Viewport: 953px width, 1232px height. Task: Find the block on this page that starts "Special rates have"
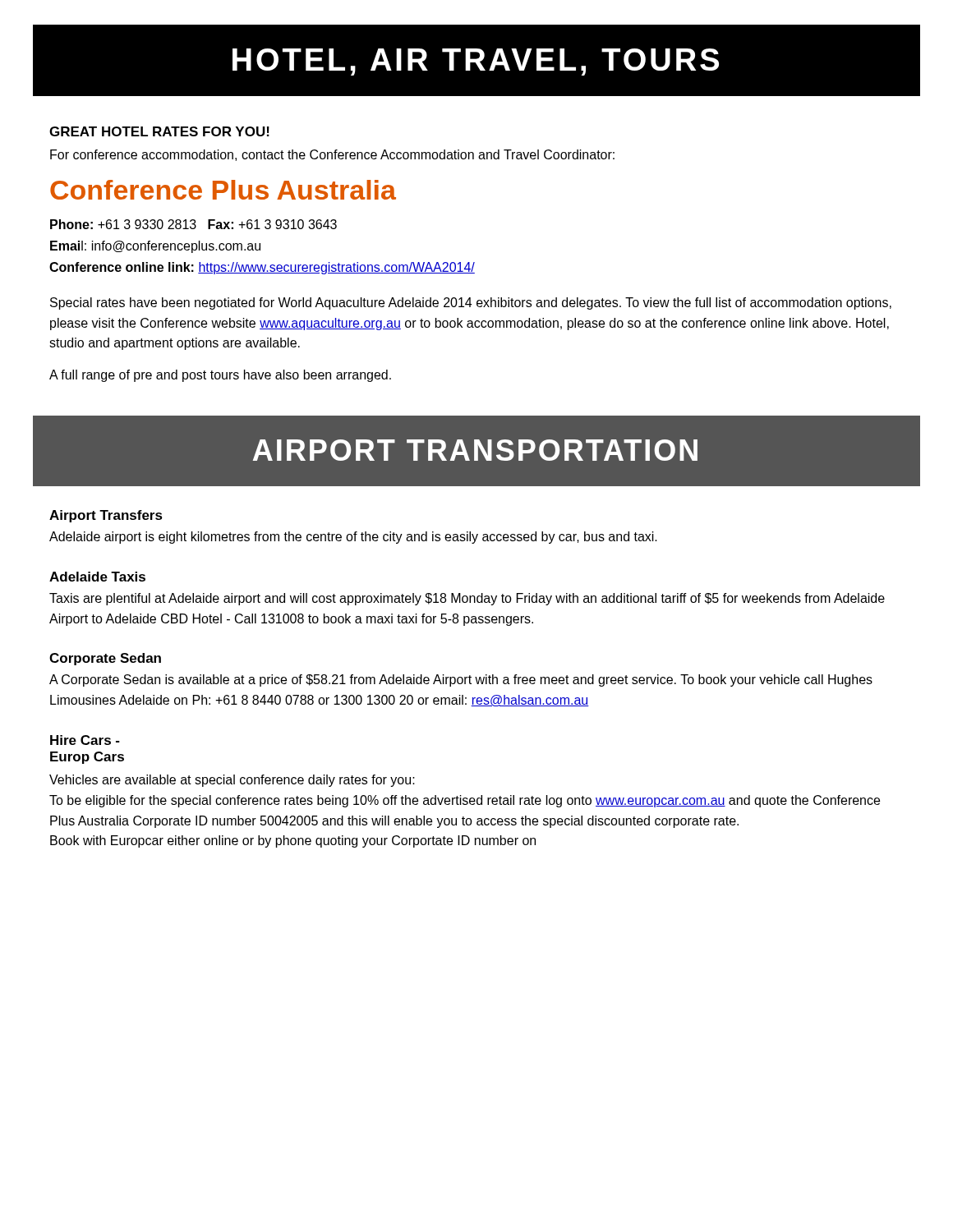[x=471, y=323]
